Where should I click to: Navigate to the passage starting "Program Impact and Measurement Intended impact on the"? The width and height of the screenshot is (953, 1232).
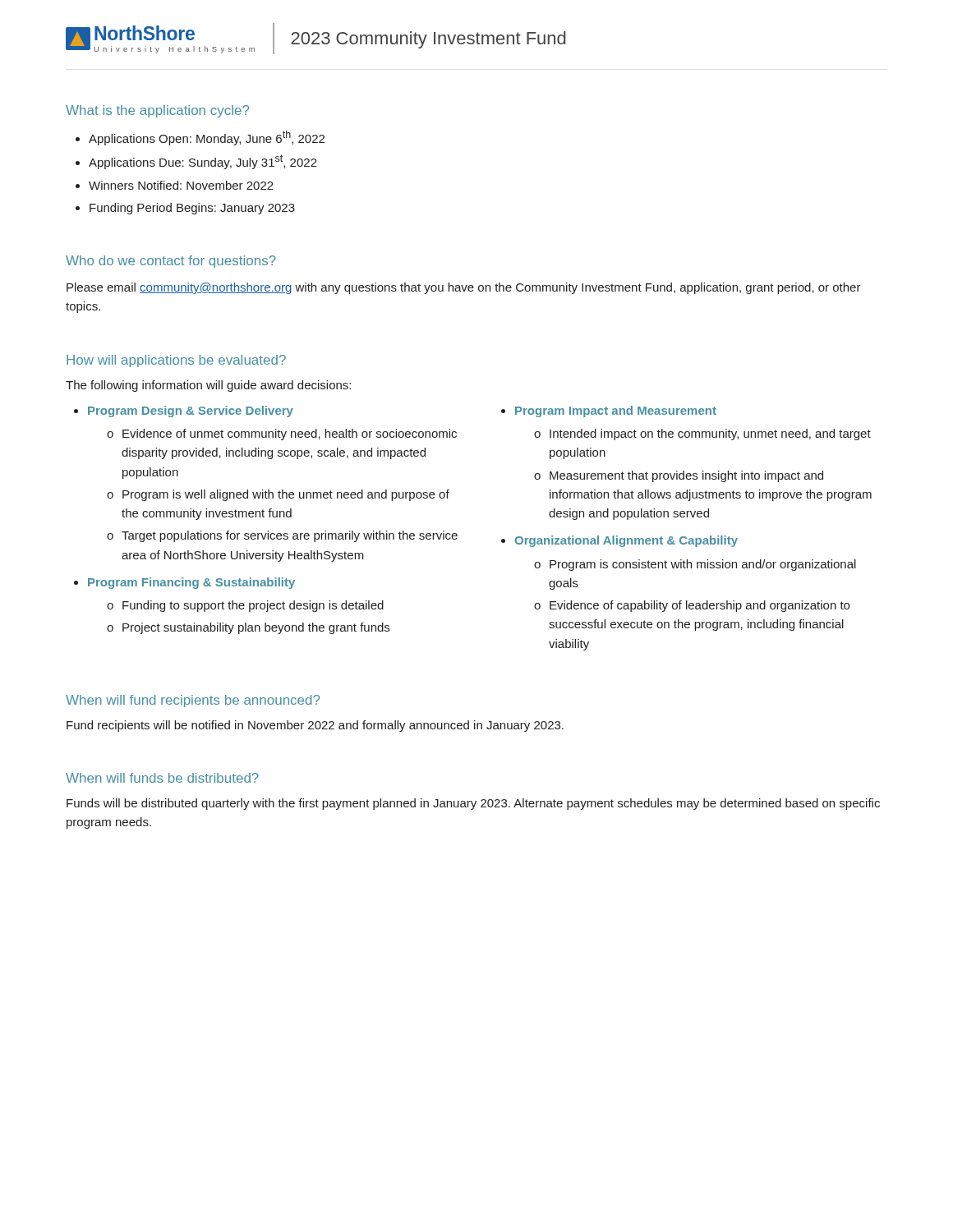point(701,463)
